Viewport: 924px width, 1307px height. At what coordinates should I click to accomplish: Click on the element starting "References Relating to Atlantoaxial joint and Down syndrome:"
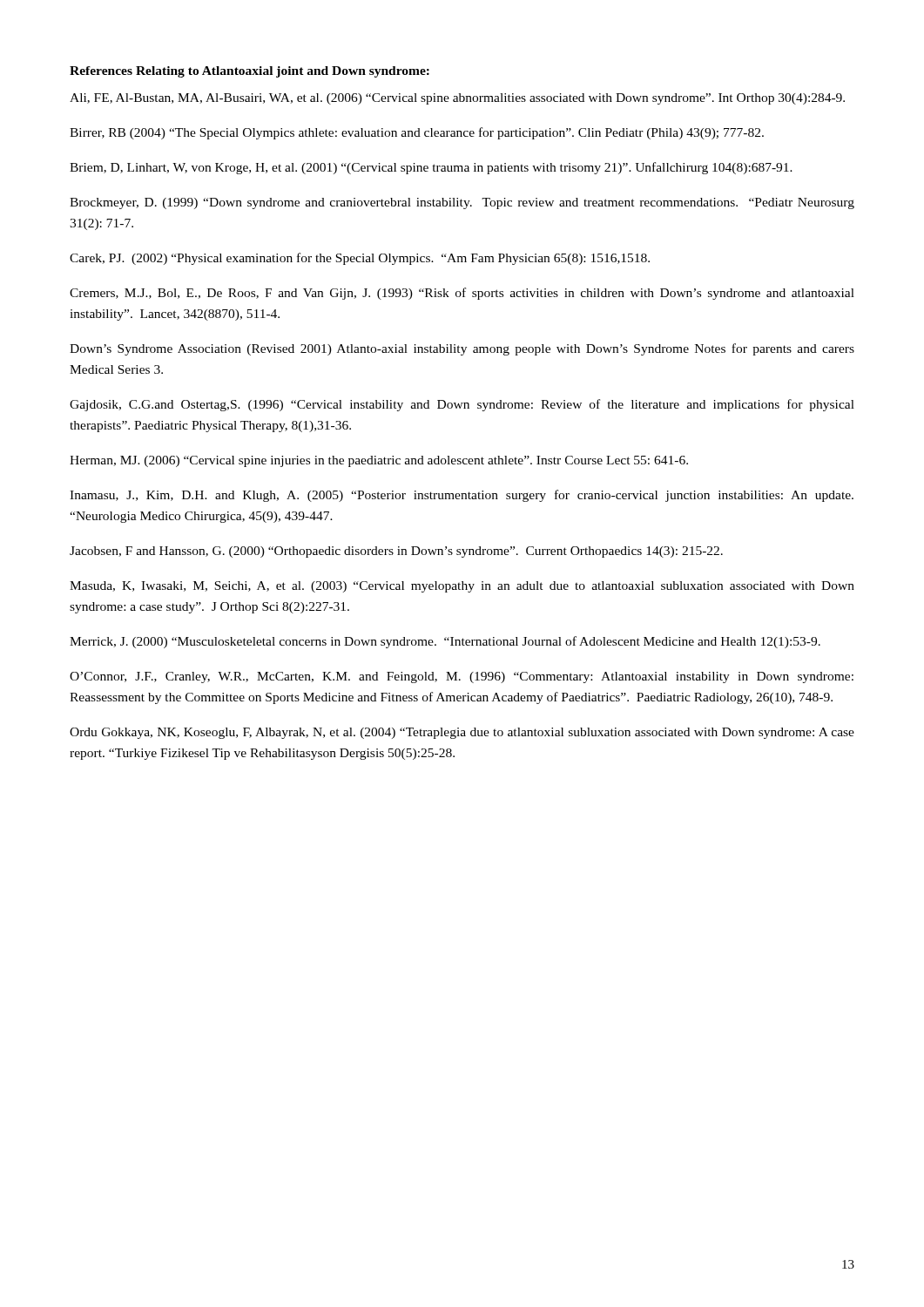(x=250, y=70)
